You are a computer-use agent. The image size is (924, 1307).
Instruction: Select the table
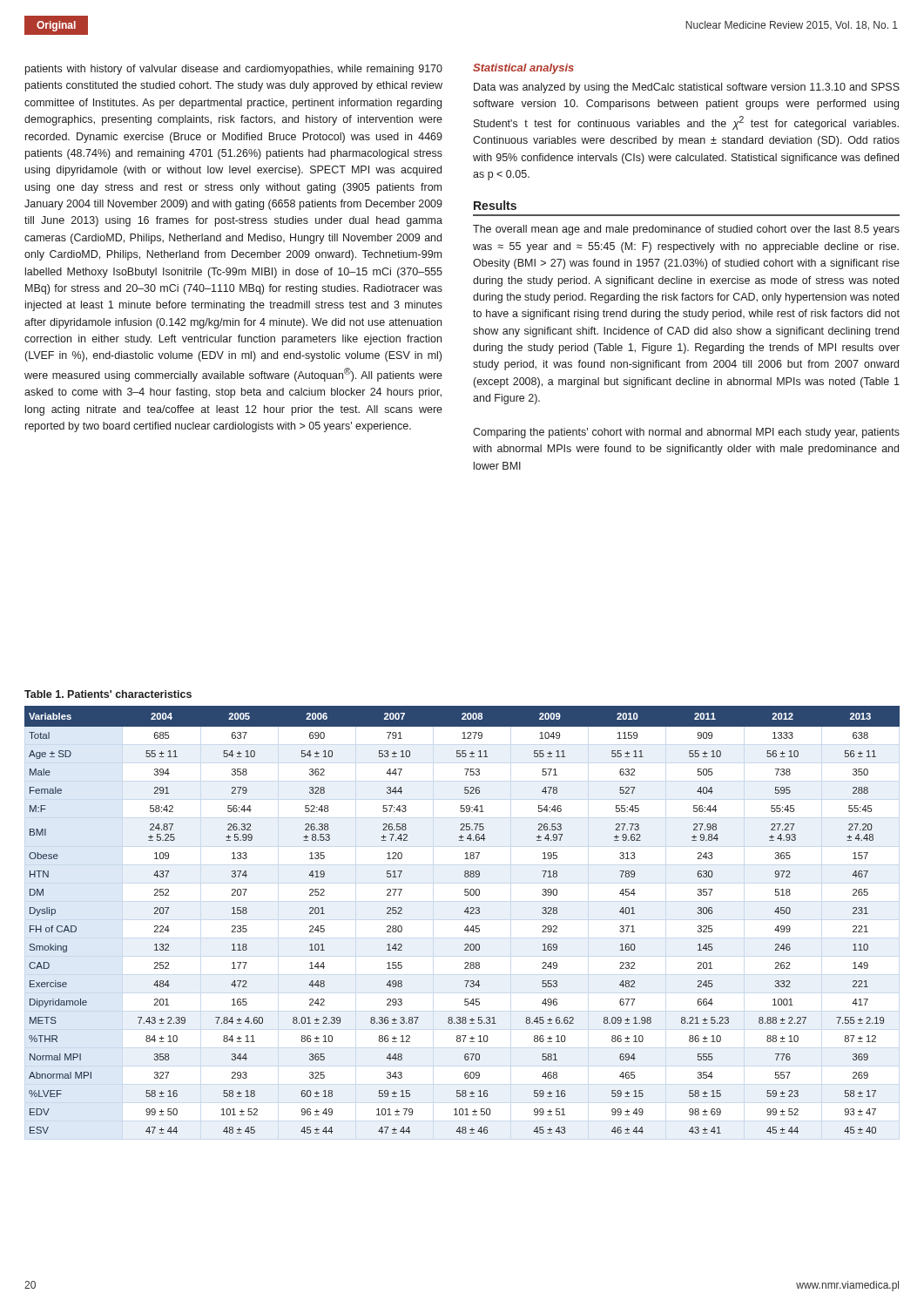[x=462, y=923]
